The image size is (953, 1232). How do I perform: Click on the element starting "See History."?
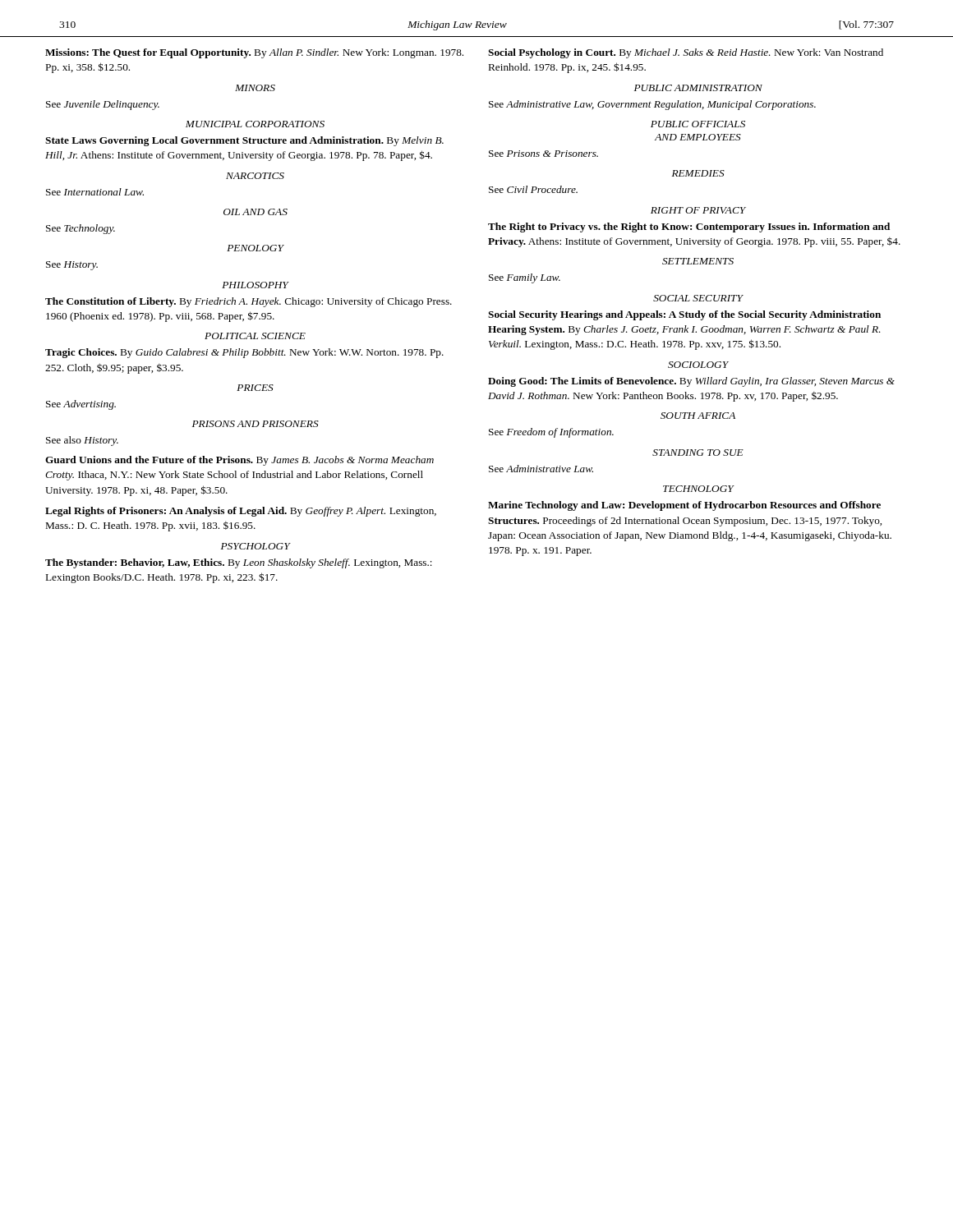(x=72, y=264)
